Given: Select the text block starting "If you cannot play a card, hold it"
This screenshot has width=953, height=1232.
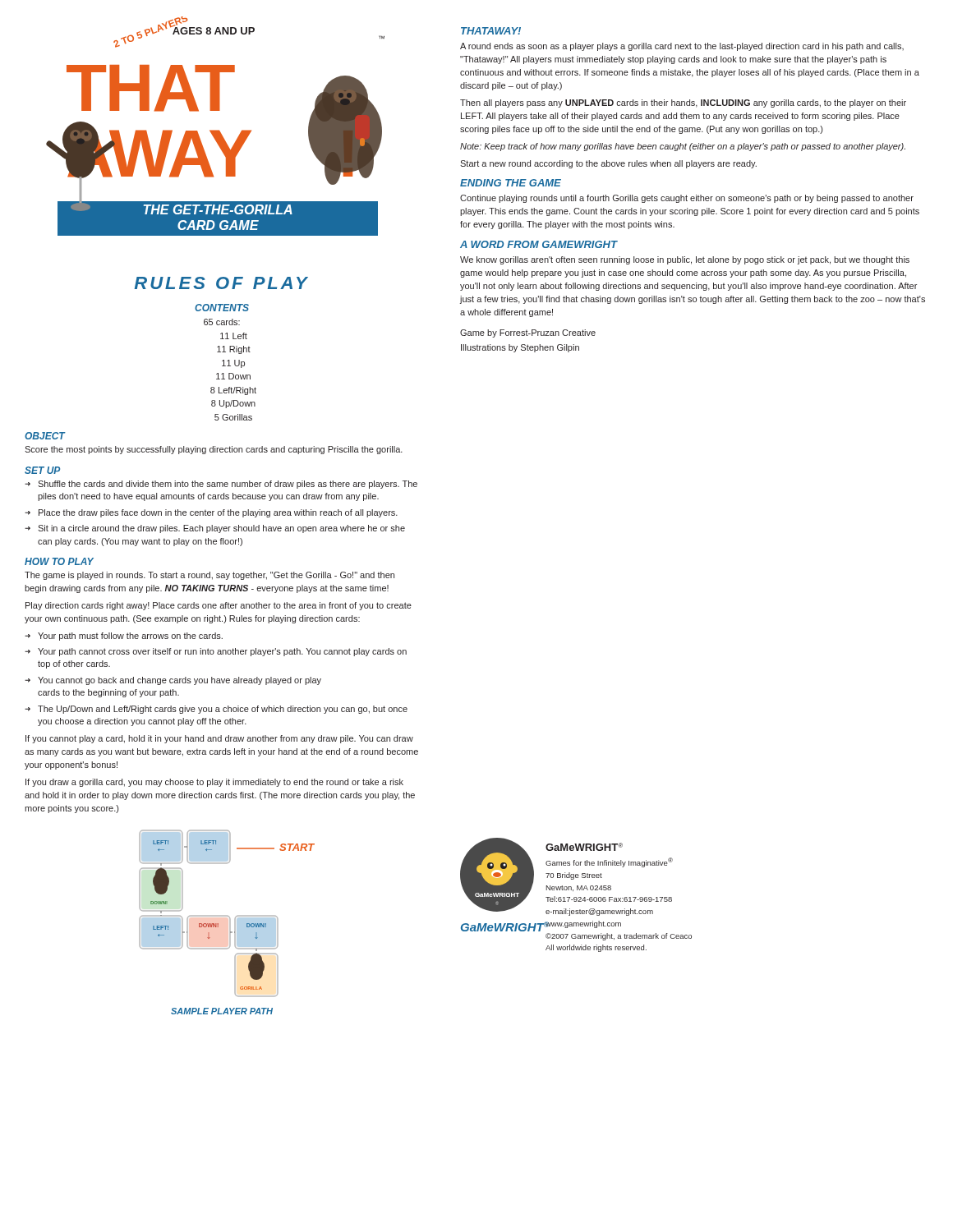Looking at the screenshot, I should pos(222,752).
